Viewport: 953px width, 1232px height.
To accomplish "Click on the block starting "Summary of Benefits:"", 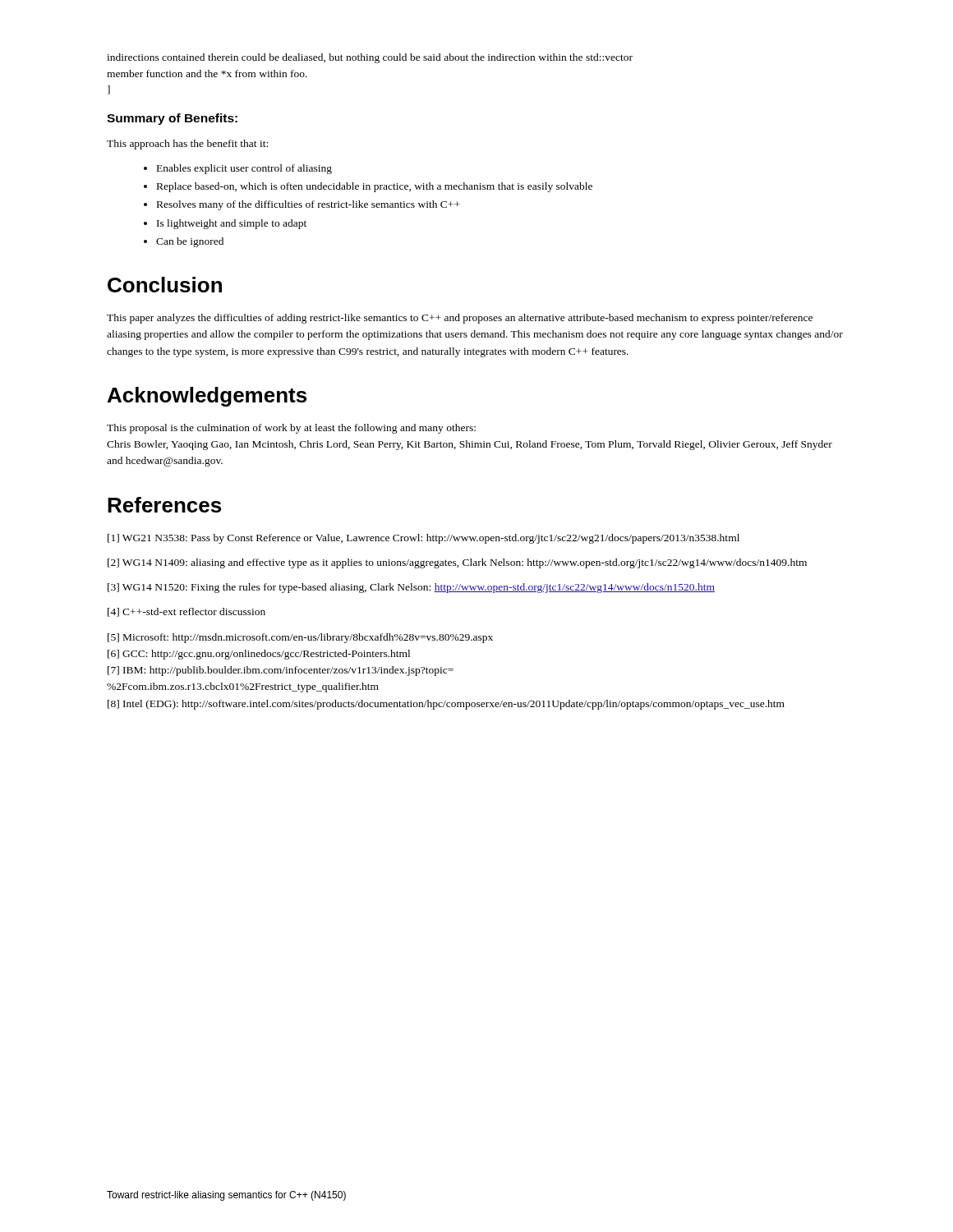I will tap(173, 118).
